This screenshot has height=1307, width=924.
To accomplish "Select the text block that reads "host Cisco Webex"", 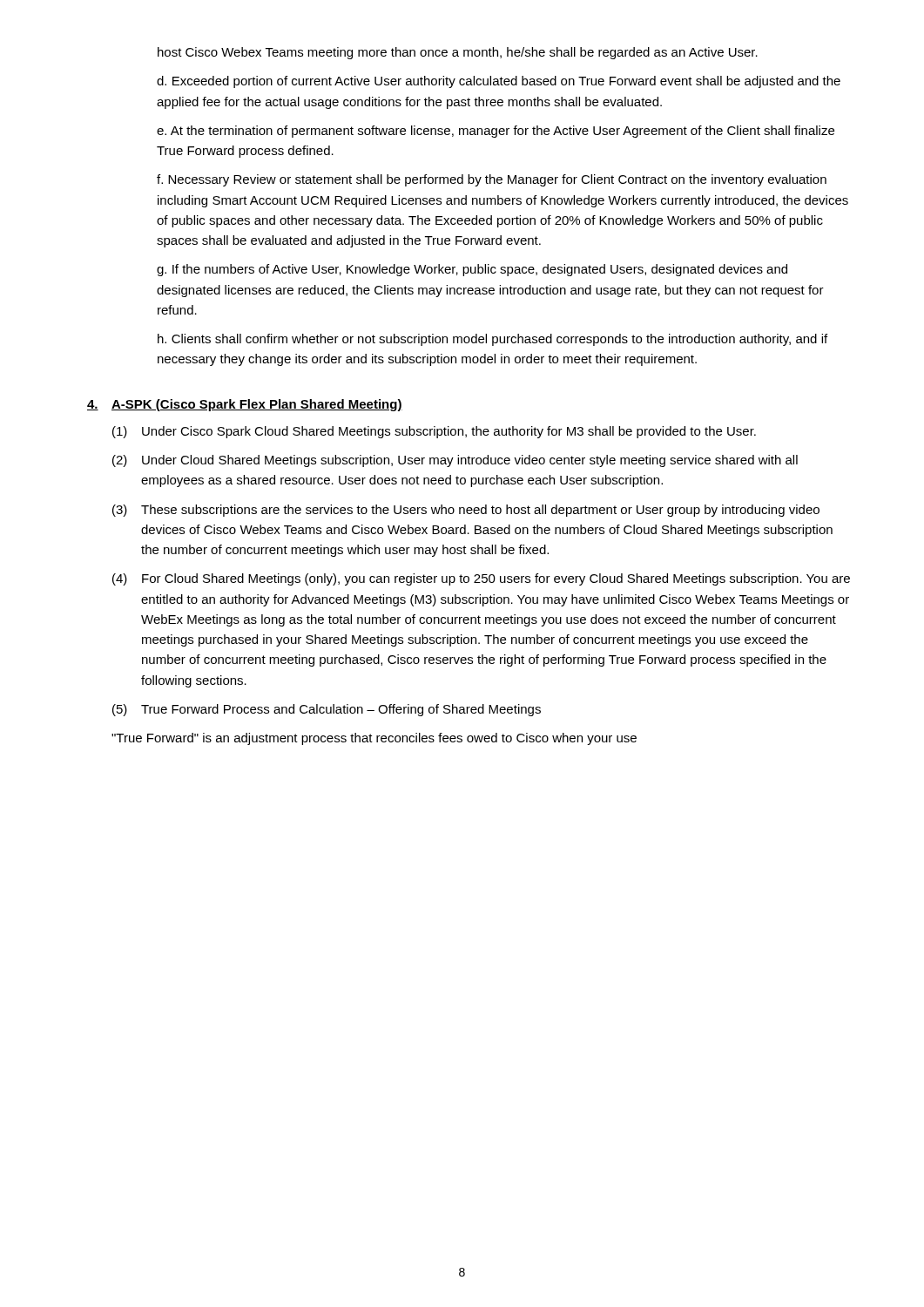I will point(506,52).
